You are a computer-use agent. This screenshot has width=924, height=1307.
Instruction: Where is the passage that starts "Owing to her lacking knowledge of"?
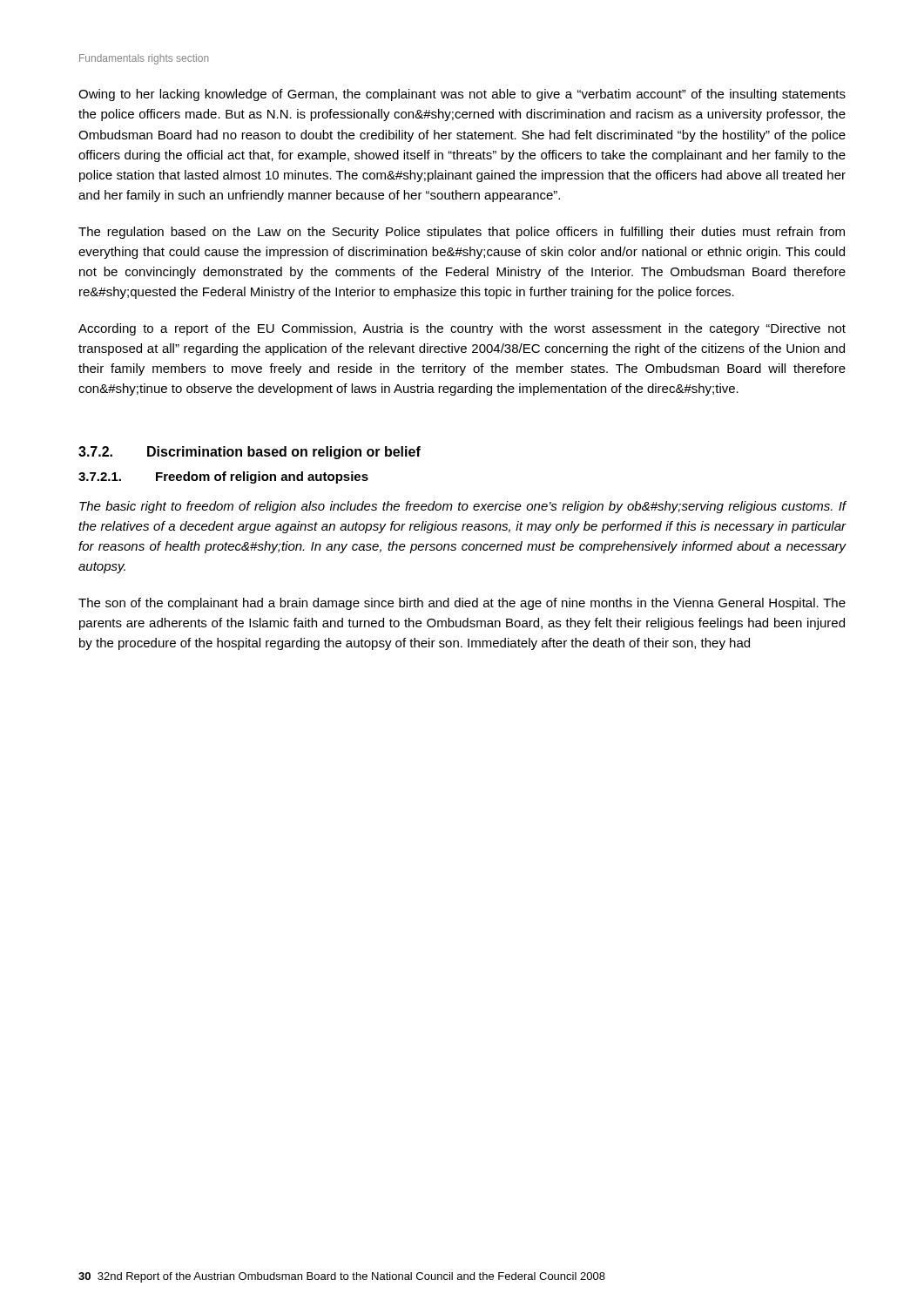coord(462,144)
